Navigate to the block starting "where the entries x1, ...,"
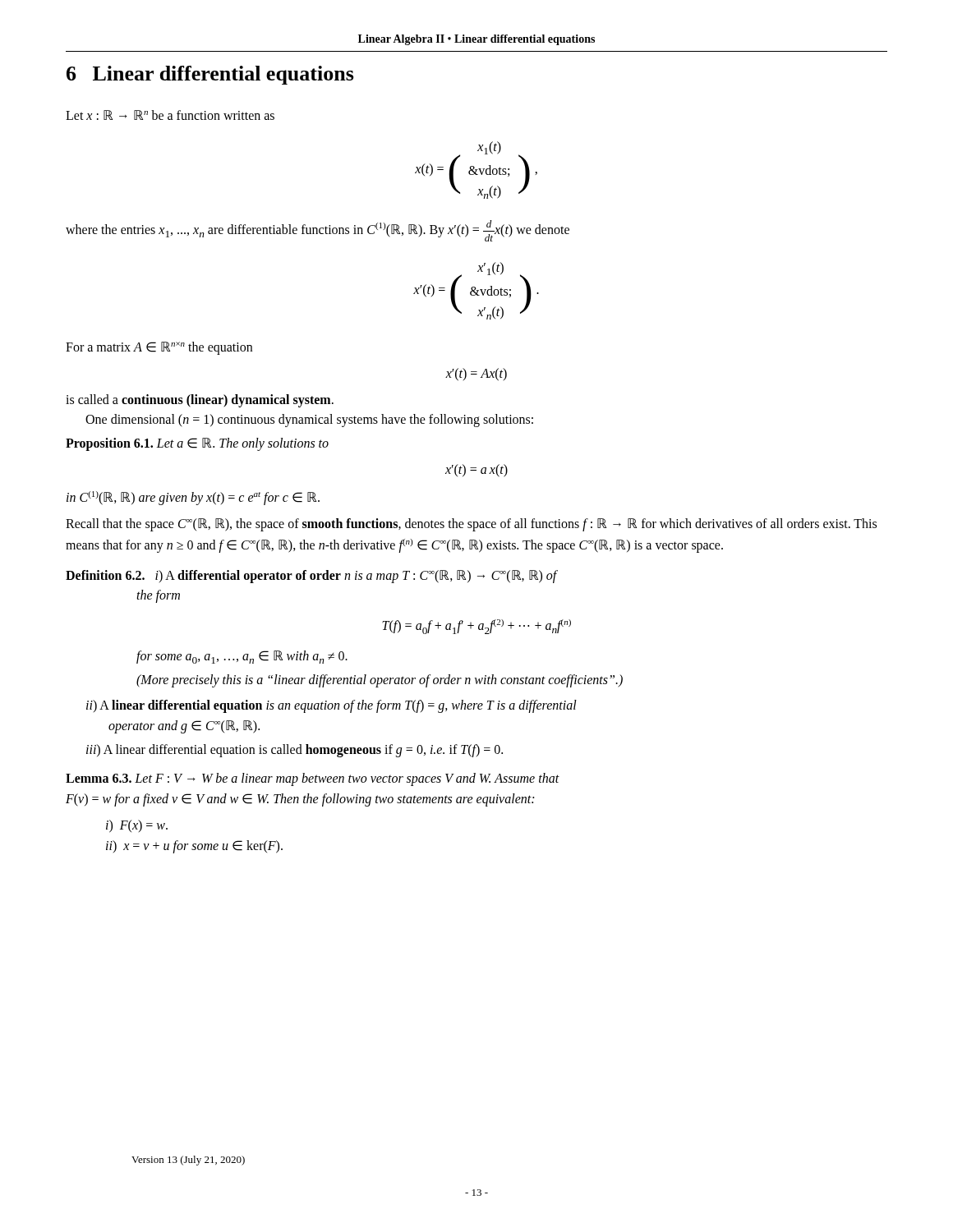Screen dimensions: 1232x953 point(318,231)
